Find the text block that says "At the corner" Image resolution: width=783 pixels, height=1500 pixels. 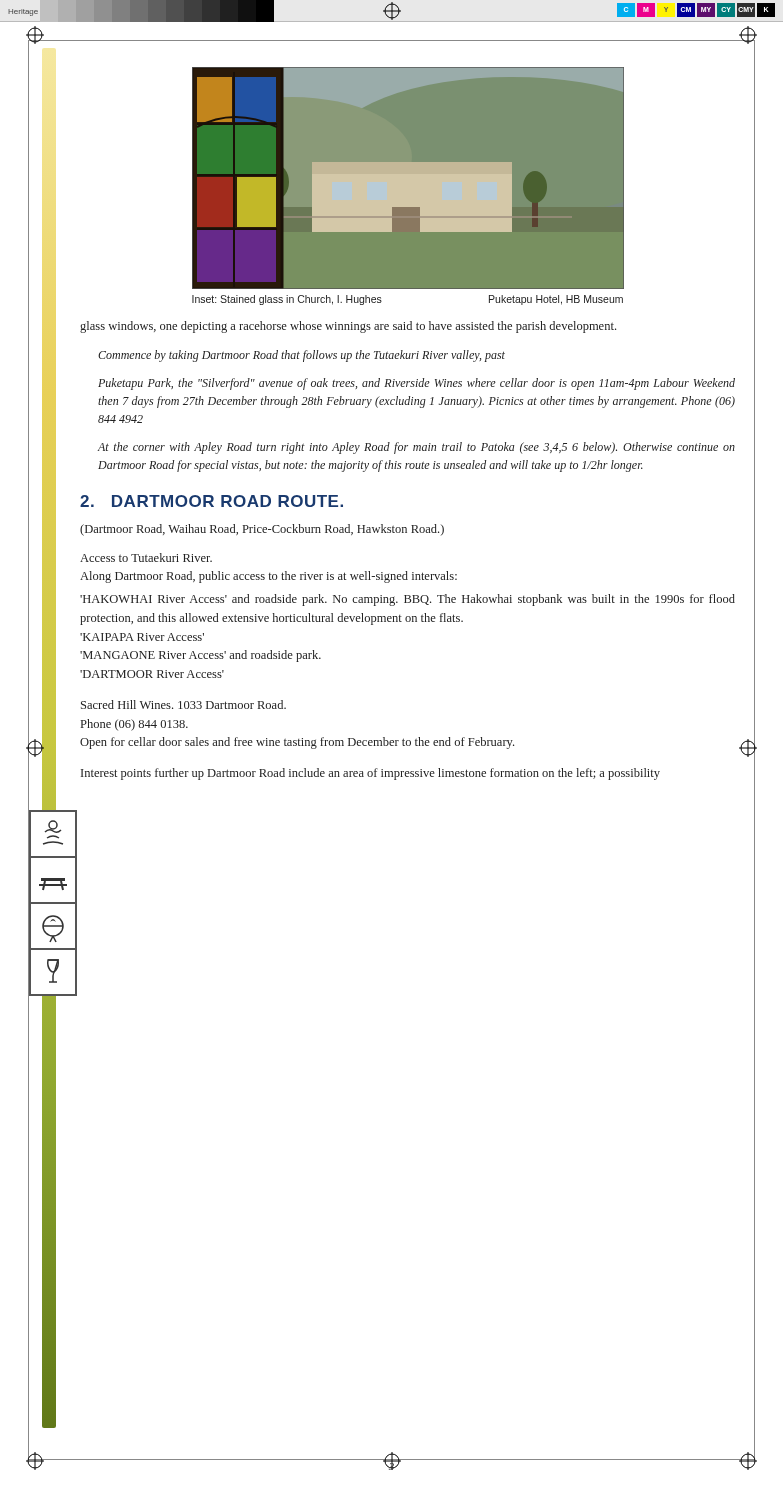[417, 456]
